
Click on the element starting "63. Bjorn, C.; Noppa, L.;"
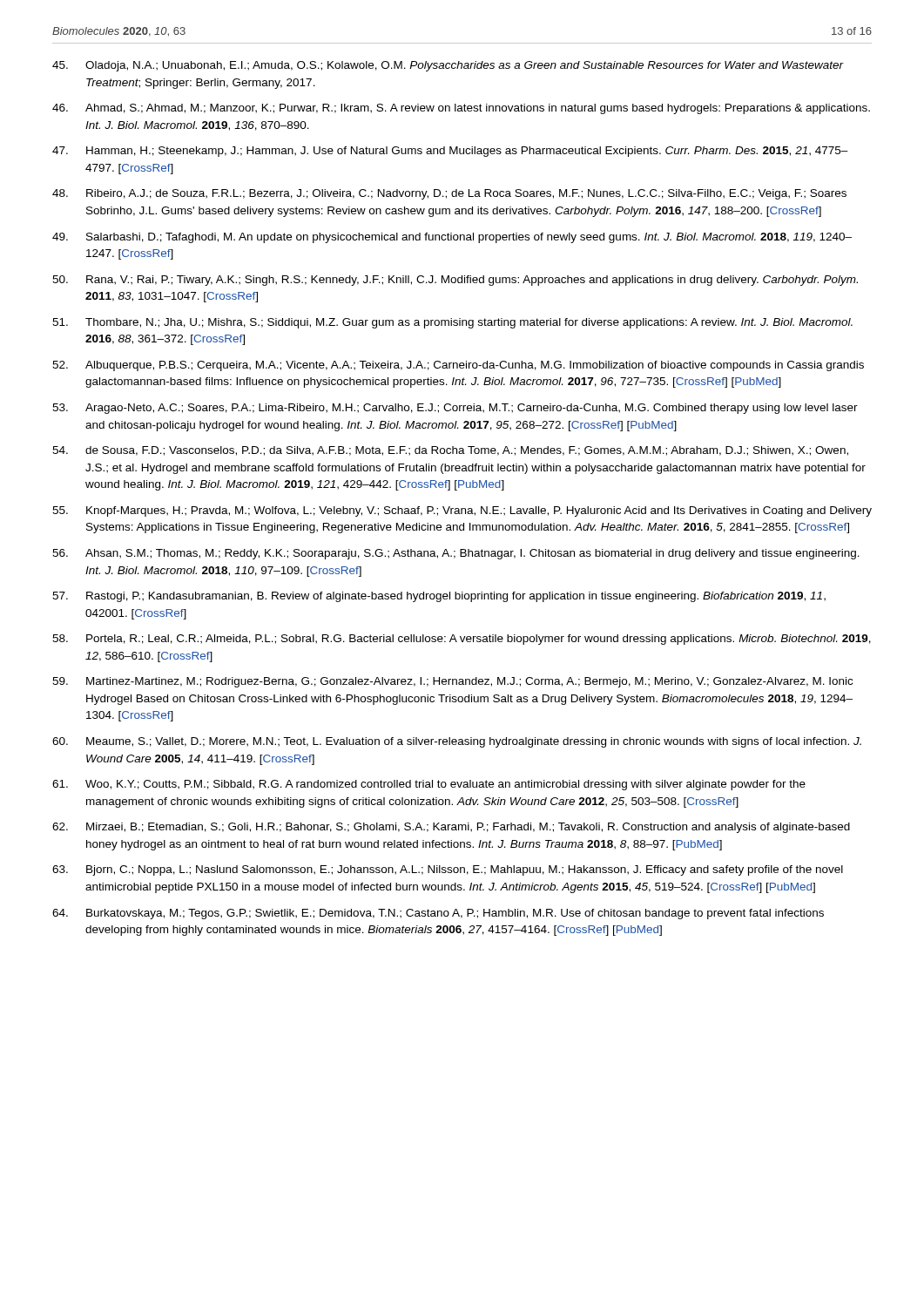pos(462,878)
